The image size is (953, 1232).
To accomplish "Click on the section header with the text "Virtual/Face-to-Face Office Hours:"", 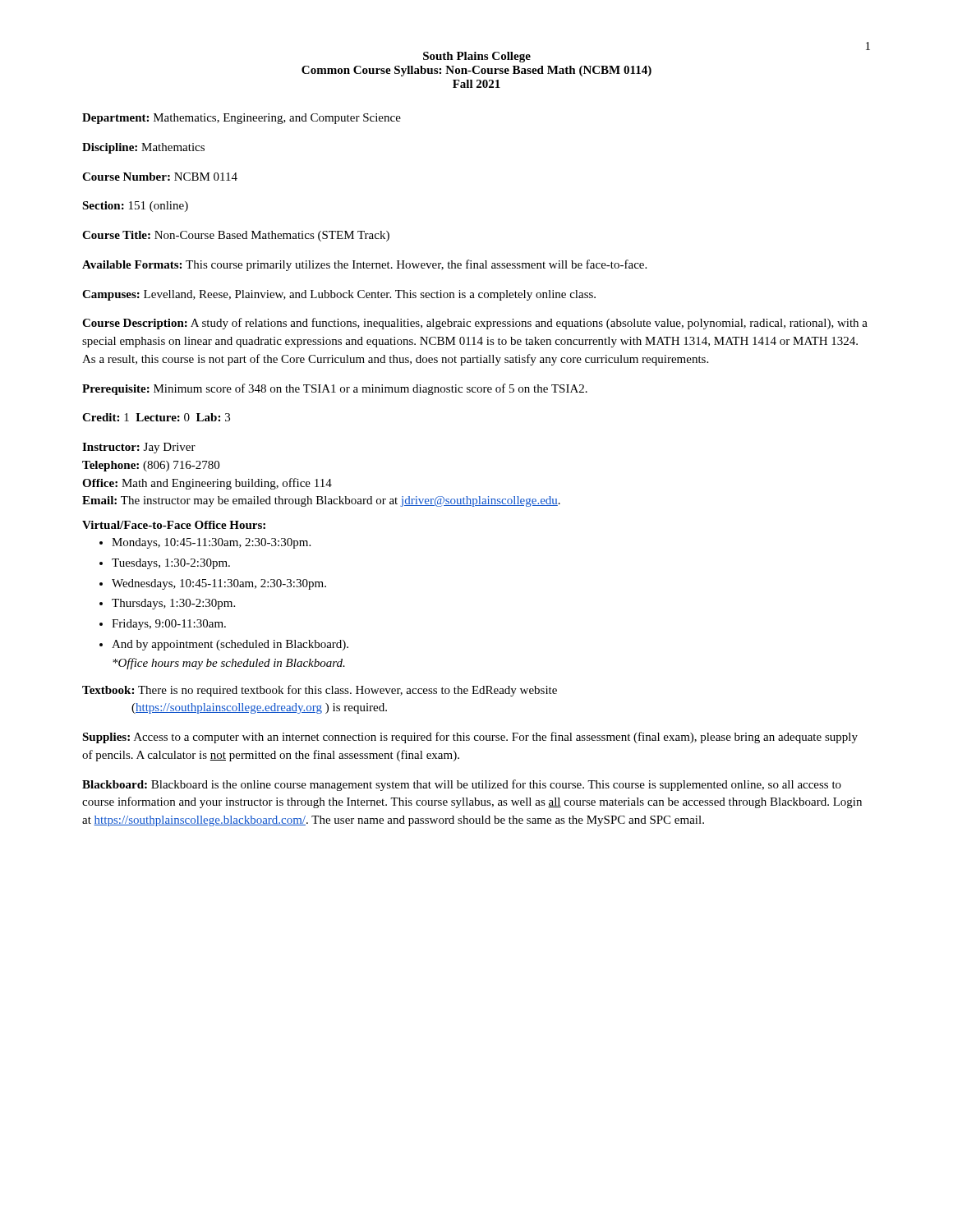I will 174,525.
